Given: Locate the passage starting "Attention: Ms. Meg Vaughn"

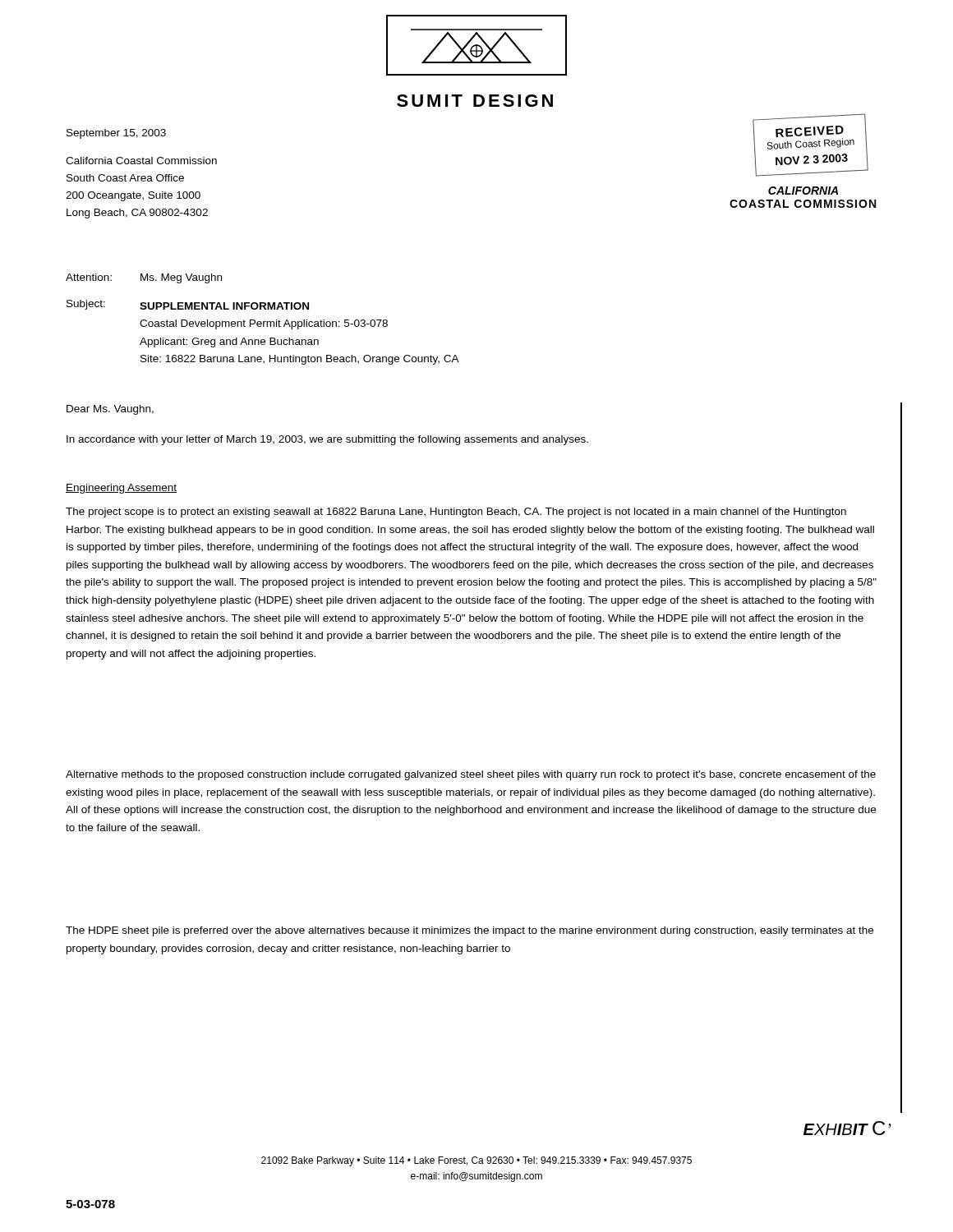Looking at the screenshot, I should pos(144,277).
